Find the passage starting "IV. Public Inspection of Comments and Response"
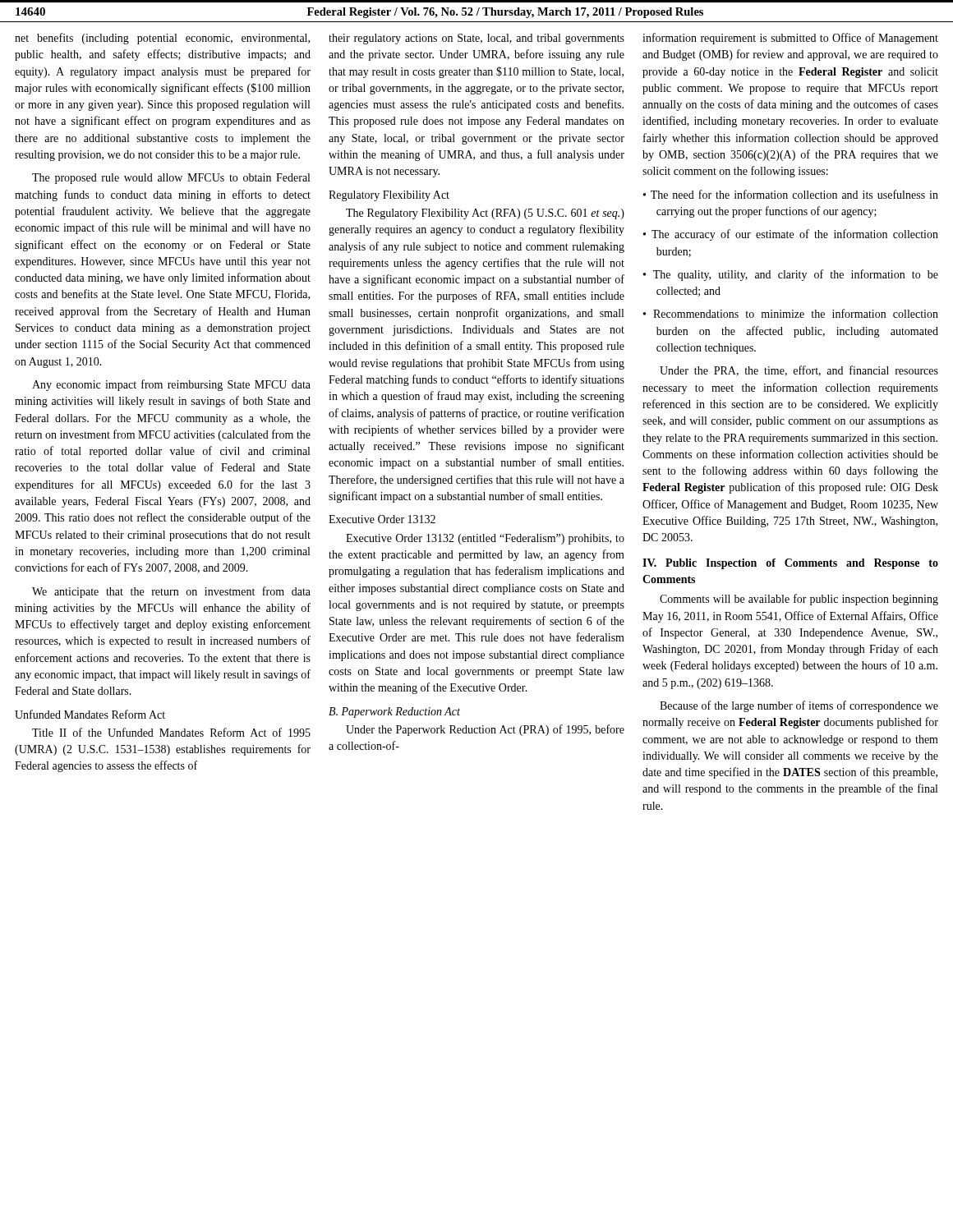The height and width of the screenshot is (1232, 953). tap(790, 572)
